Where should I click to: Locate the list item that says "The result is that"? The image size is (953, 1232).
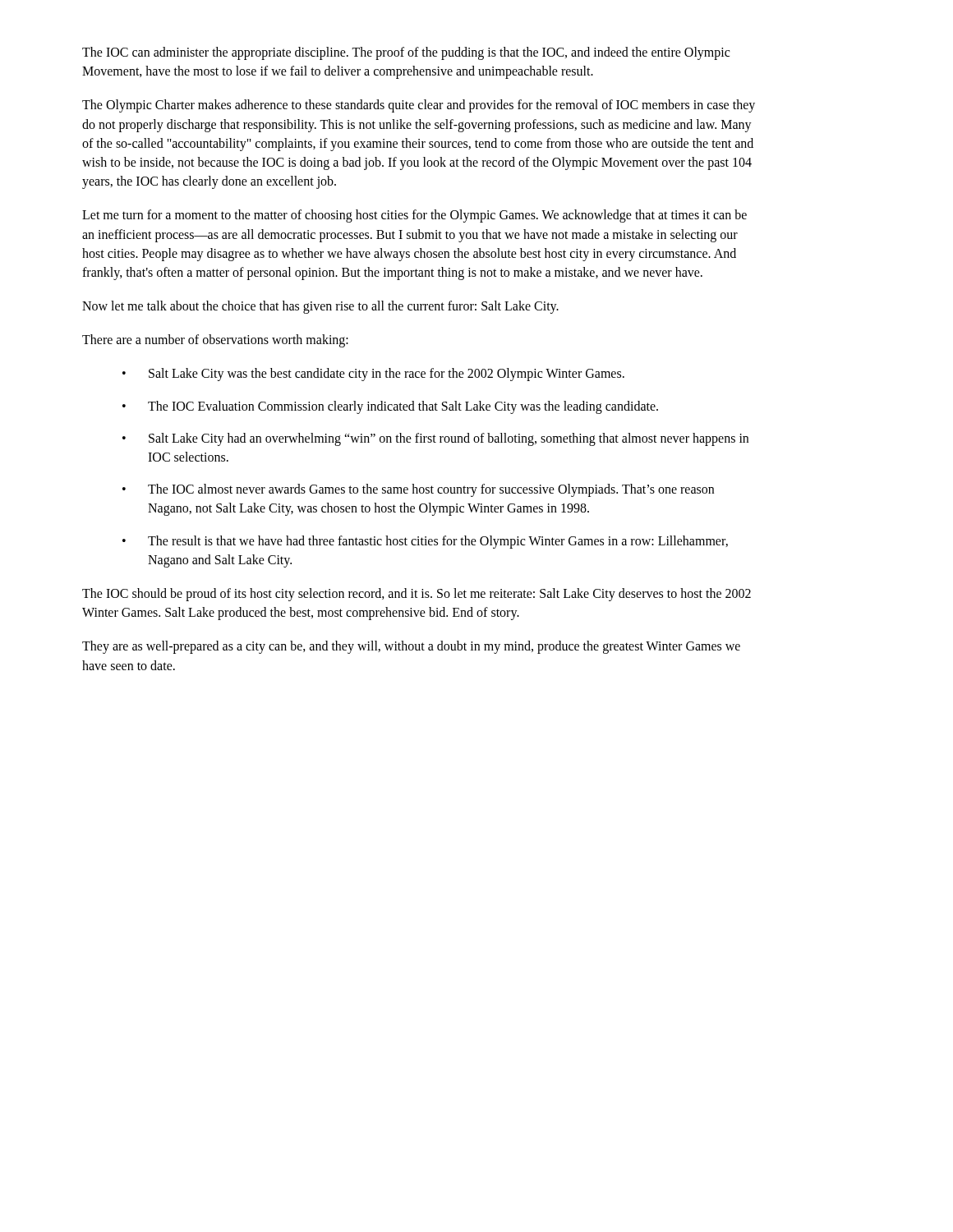(438, 550)
